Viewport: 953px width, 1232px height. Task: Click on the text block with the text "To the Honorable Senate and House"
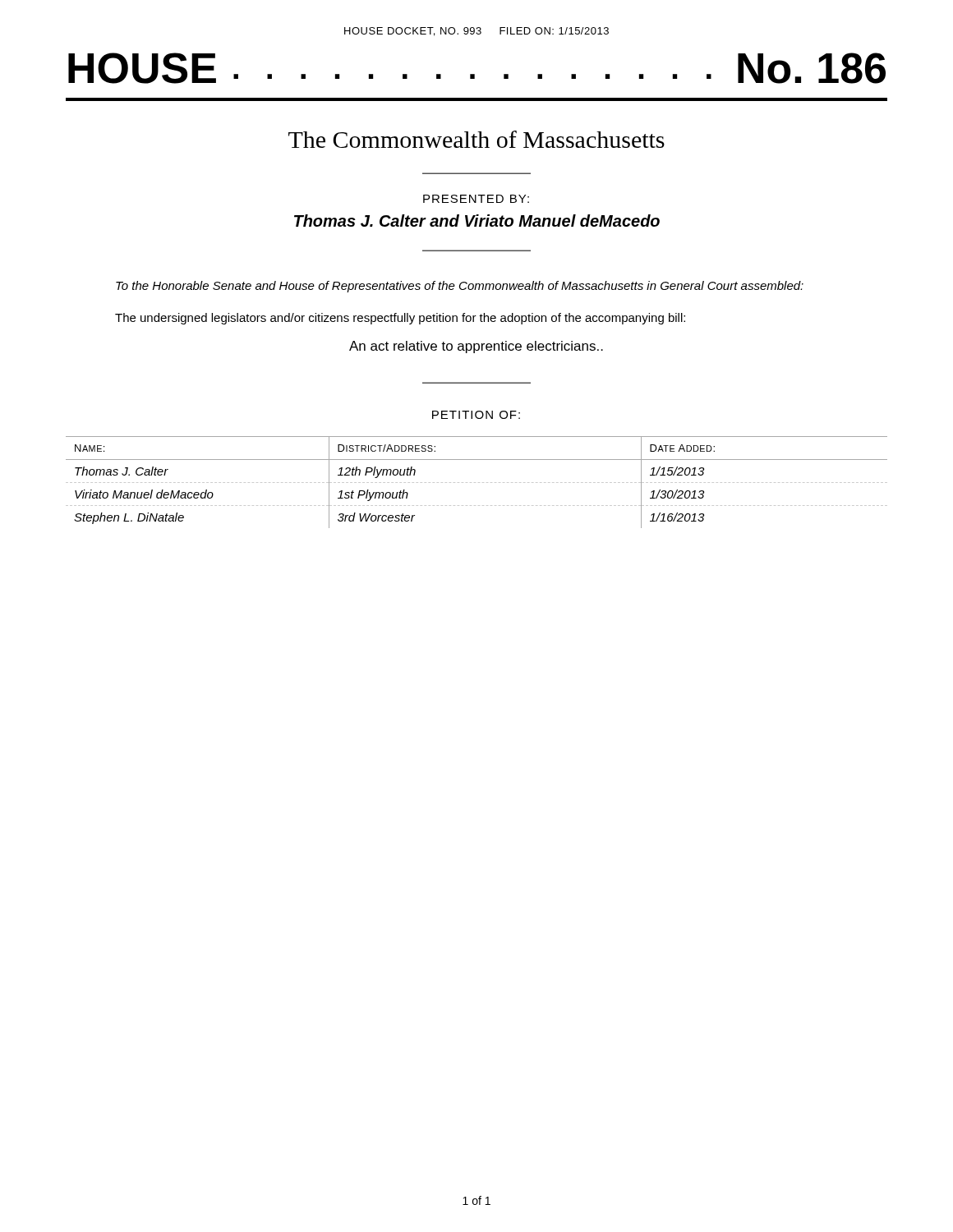459,285
